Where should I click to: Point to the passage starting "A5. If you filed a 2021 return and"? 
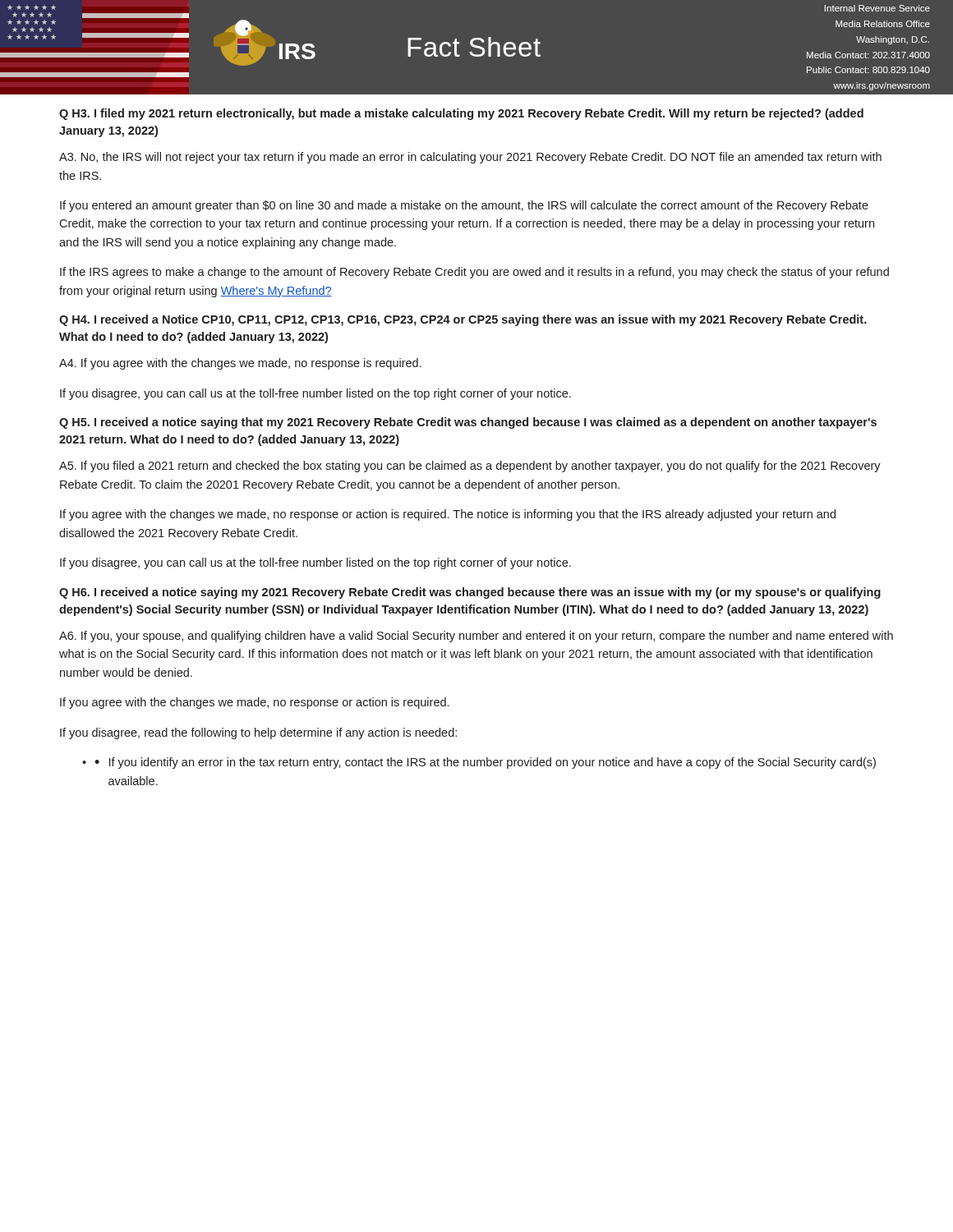pyautogui.click(x=476, y=475)
